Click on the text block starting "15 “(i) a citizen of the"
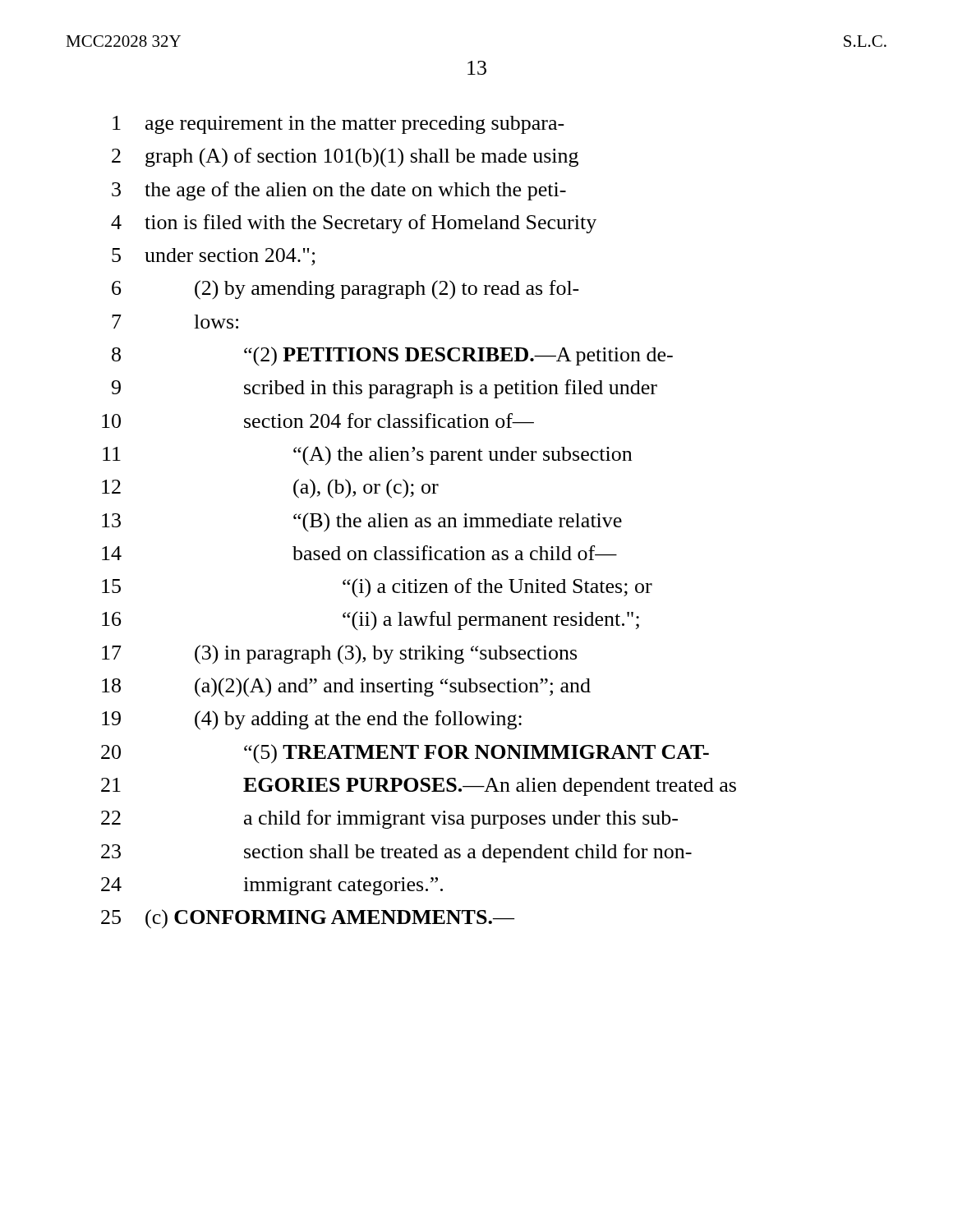 click(x=476, y=587)
